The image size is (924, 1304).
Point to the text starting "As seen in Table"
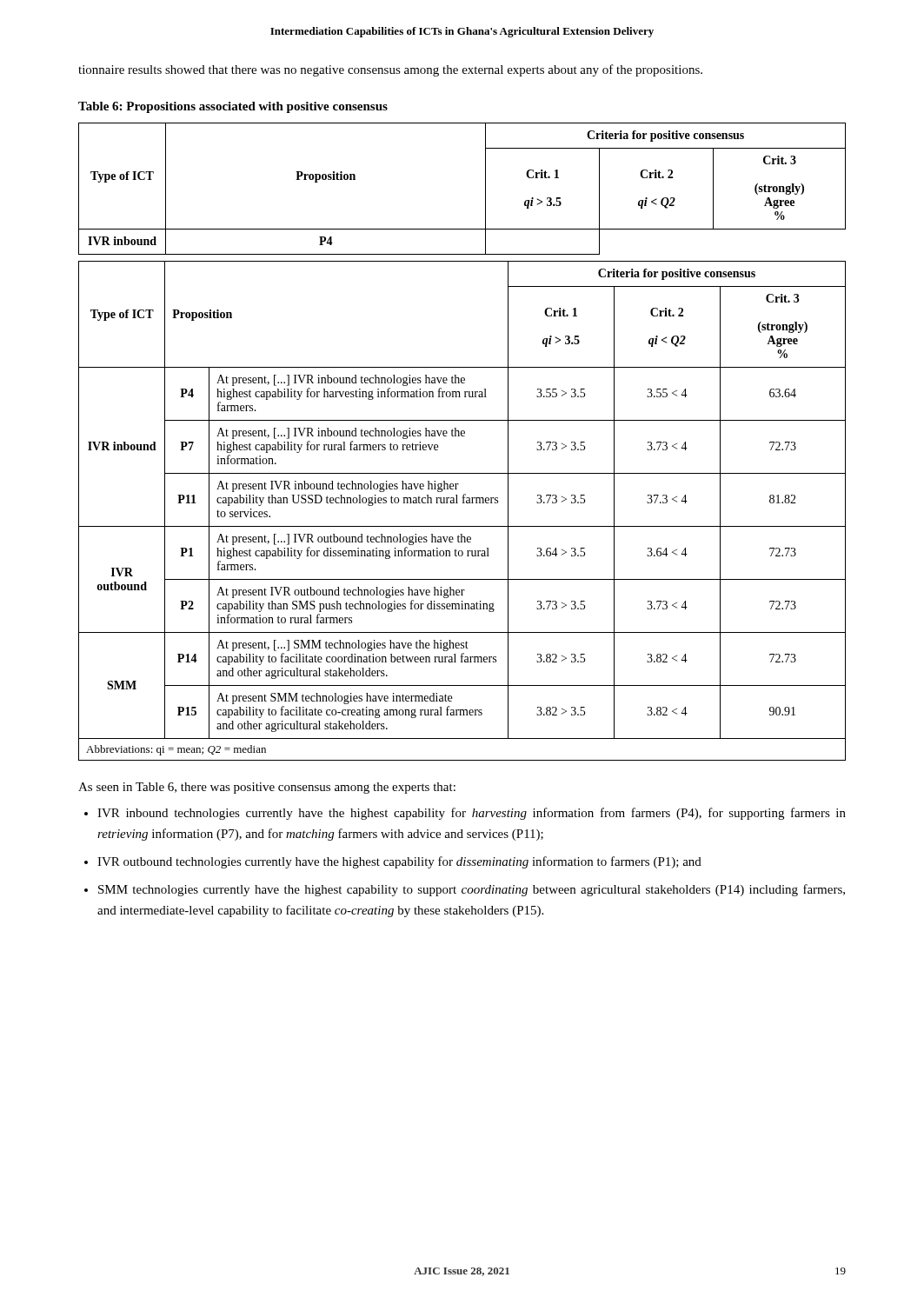[267, 787]
